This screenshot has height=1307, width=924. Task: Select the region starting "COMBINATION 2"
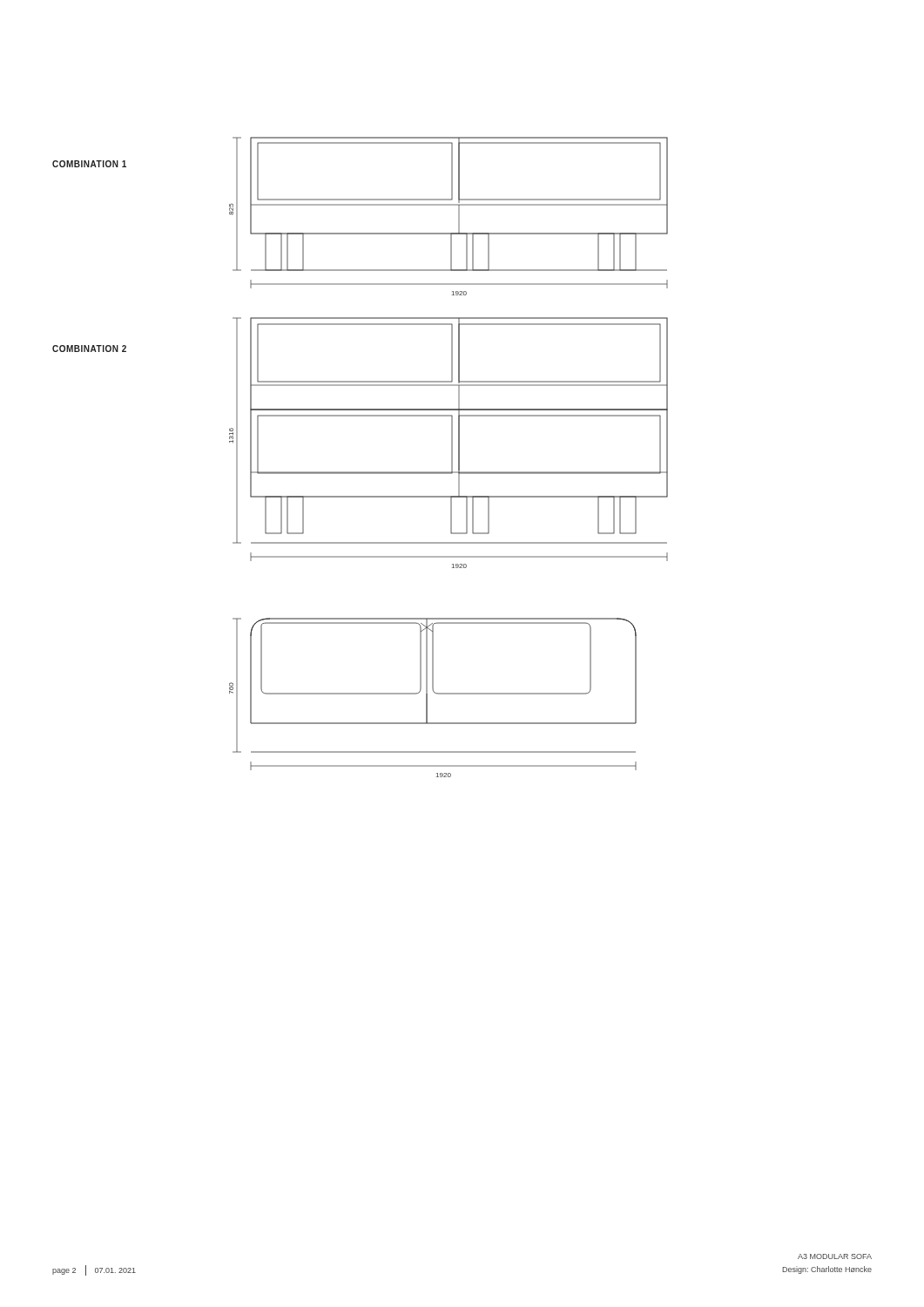90,349
